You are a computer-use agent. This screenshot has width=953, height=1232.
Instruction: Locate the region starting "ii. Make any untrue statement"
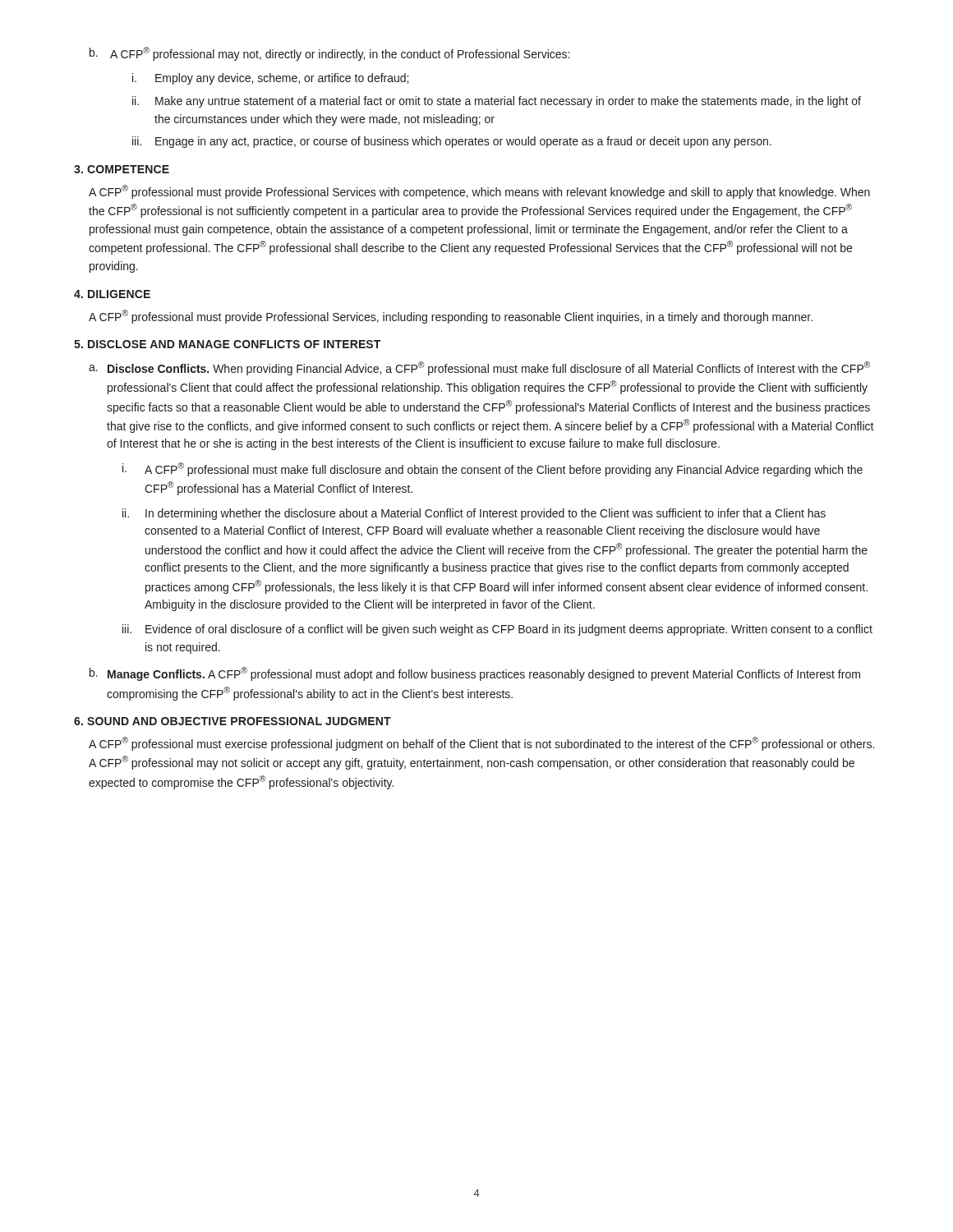(505, 111)
